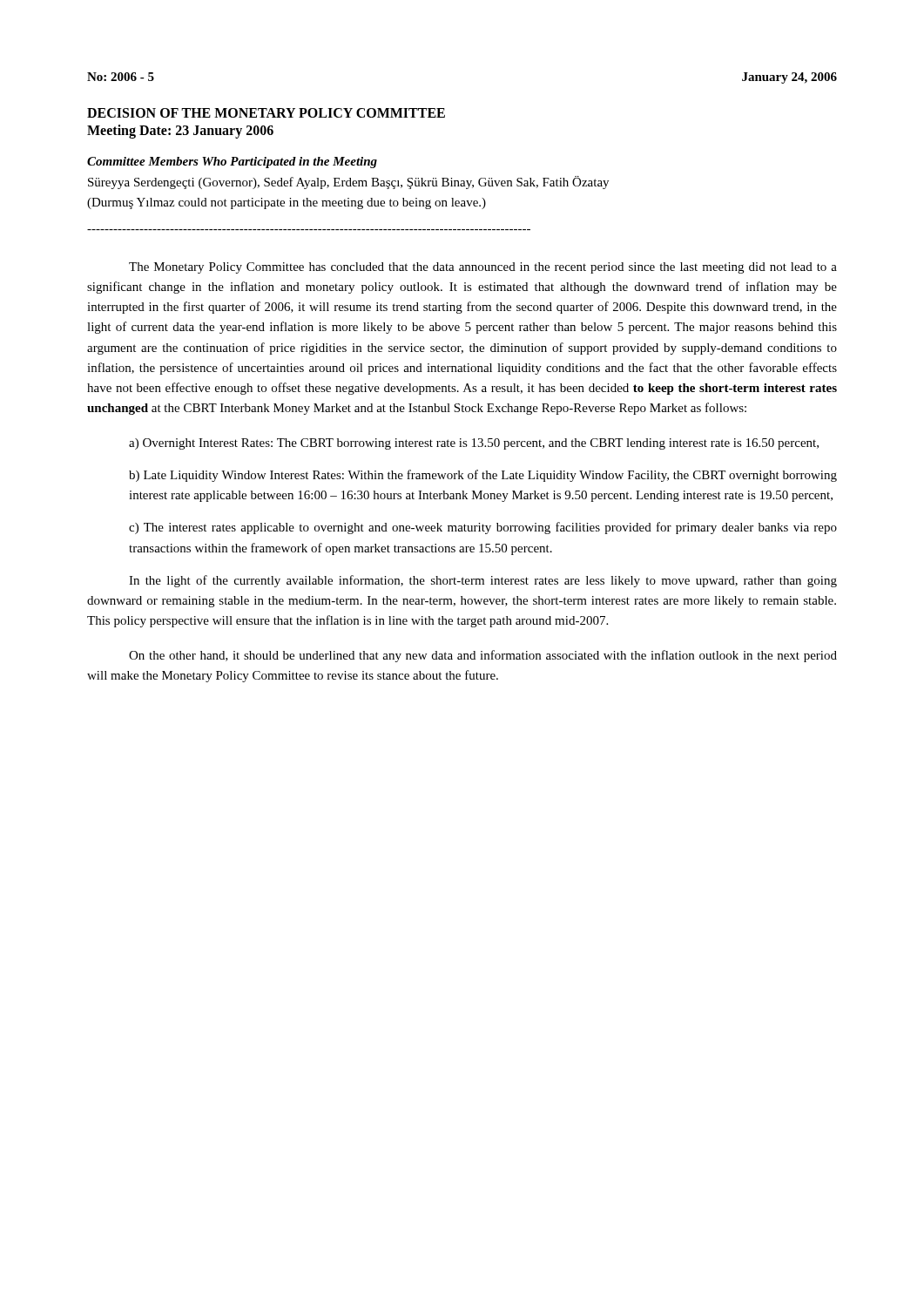Find the list item containing "b) Late Liquidity Window Interest Rates: Within the"
Viewport: 924px width, 1307px height.
[x=483, y=485]
